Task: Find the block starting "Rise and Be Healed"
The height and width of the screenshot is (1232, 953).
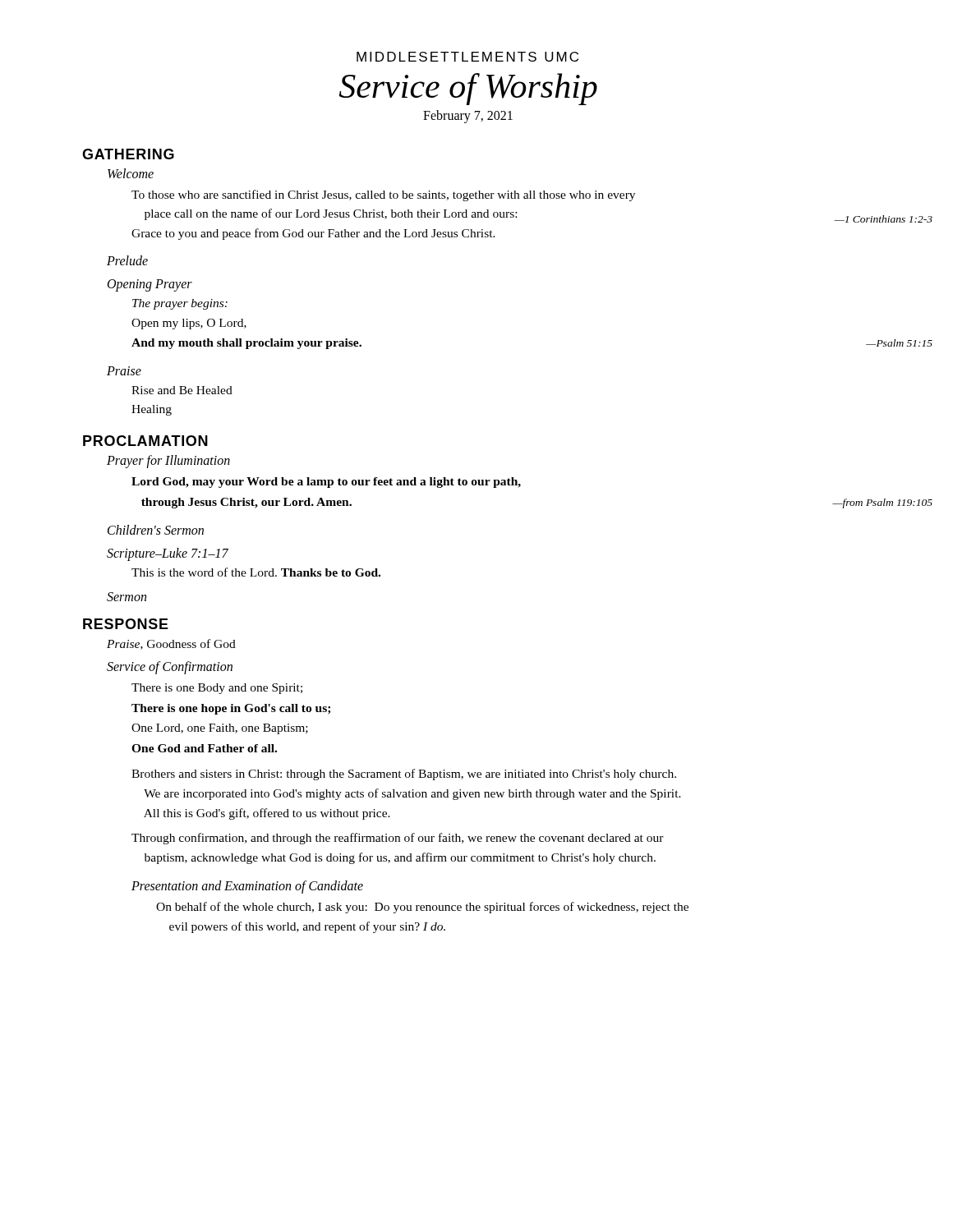Action: (182, 390)
